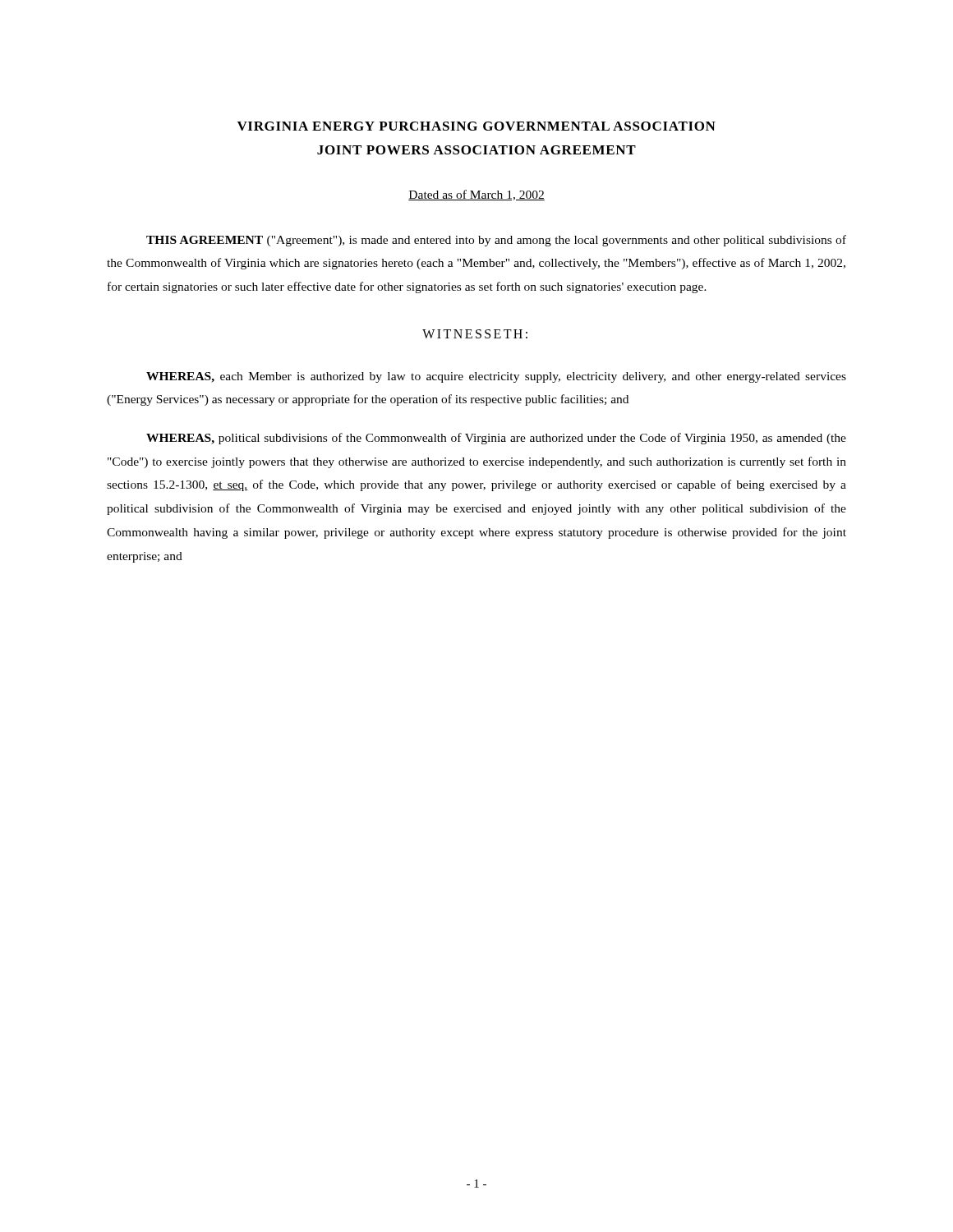Locate the block starting "WHEREAS, political subdivisions of the Commonwealth"
953x1232 pixels.
(x=476, y=496)
